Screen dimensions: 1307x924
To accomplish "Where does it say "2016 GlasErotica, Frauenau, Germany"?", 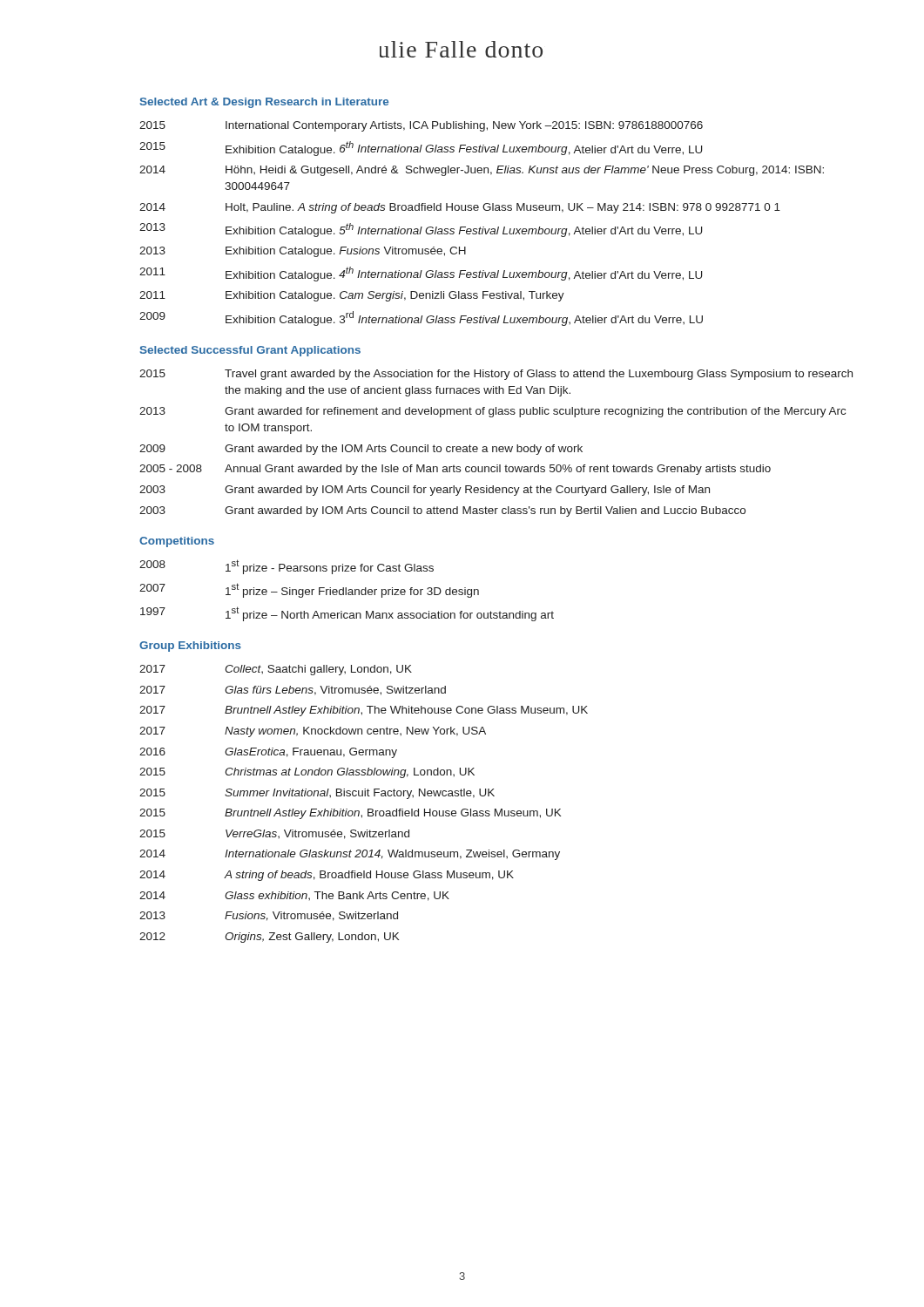I will click(268, 753).
